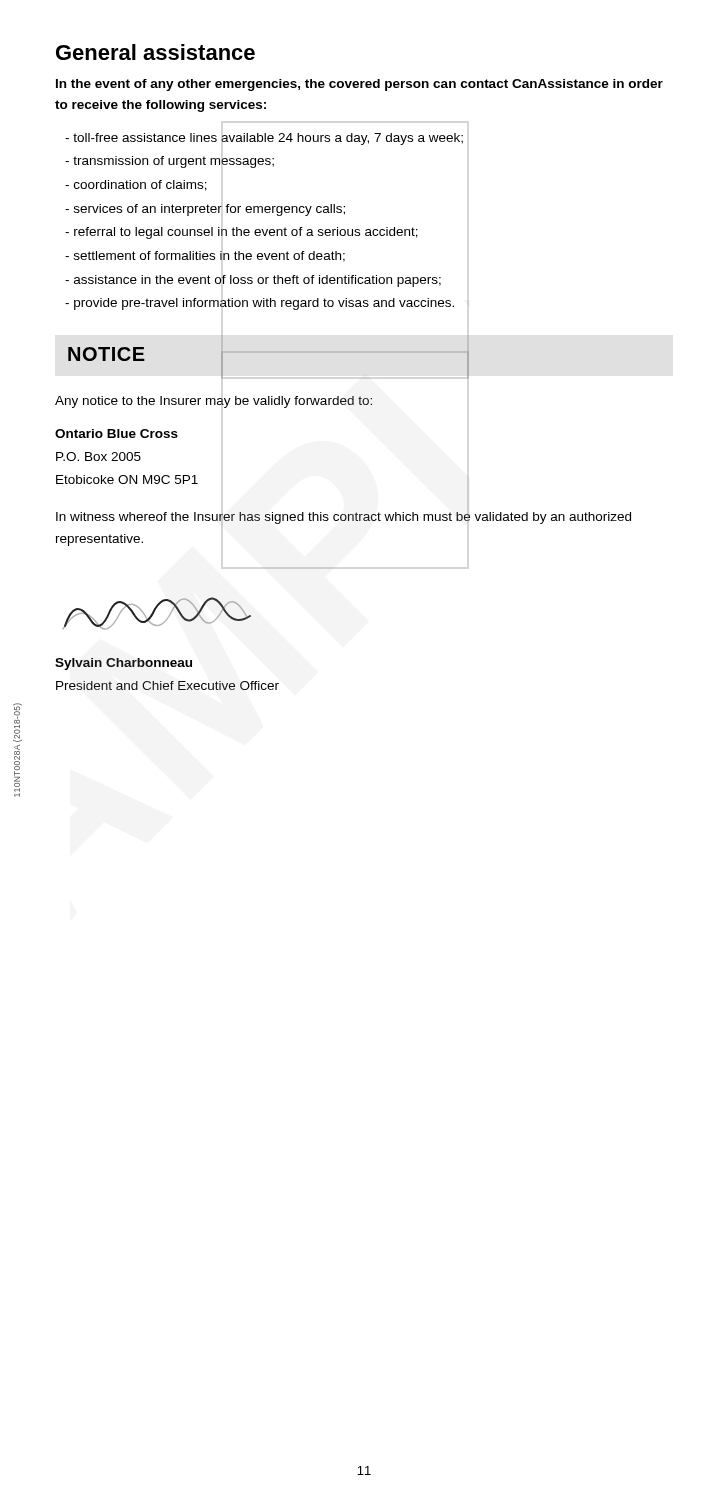Click on the region starting "In the event of"
Viewport: 728px width, 1500px height.
(x=359, y=94)
